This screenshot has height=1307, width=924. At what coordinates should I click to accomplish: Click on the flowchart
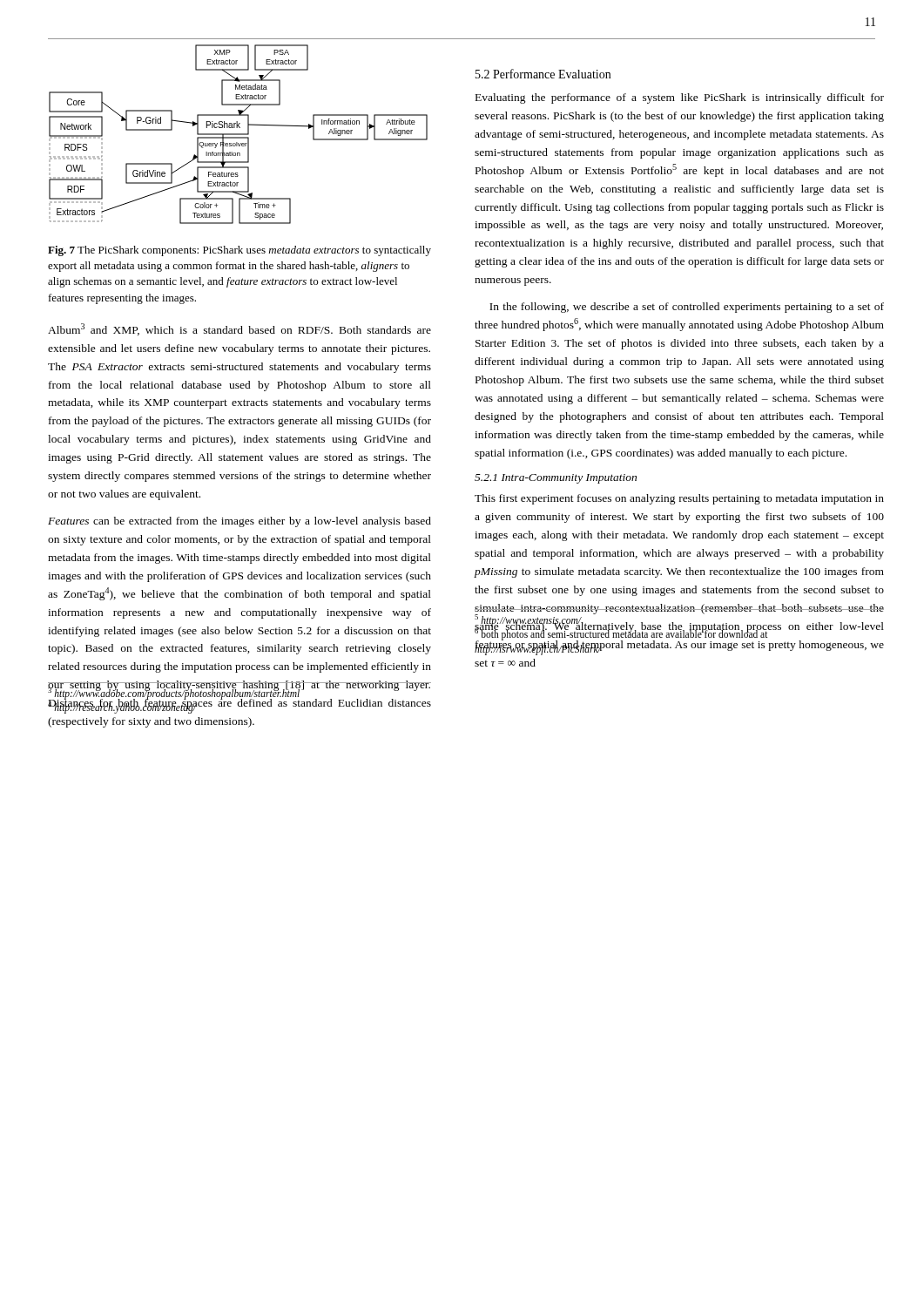pos(239,139)
